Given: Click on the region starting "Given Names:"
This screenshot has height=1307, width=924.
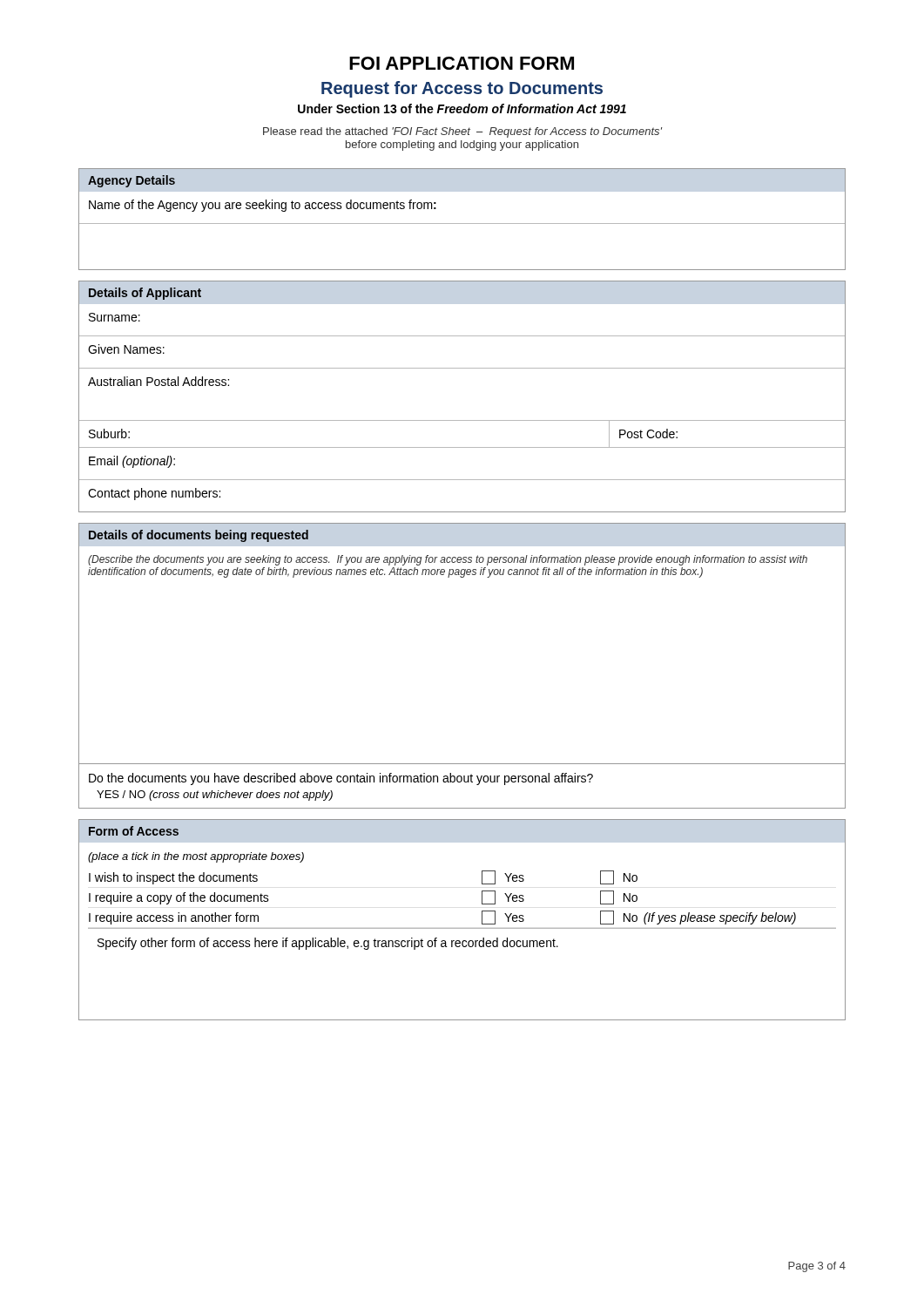Looking at the screenshot, I should pyautogui.click(x=127, y=349).
